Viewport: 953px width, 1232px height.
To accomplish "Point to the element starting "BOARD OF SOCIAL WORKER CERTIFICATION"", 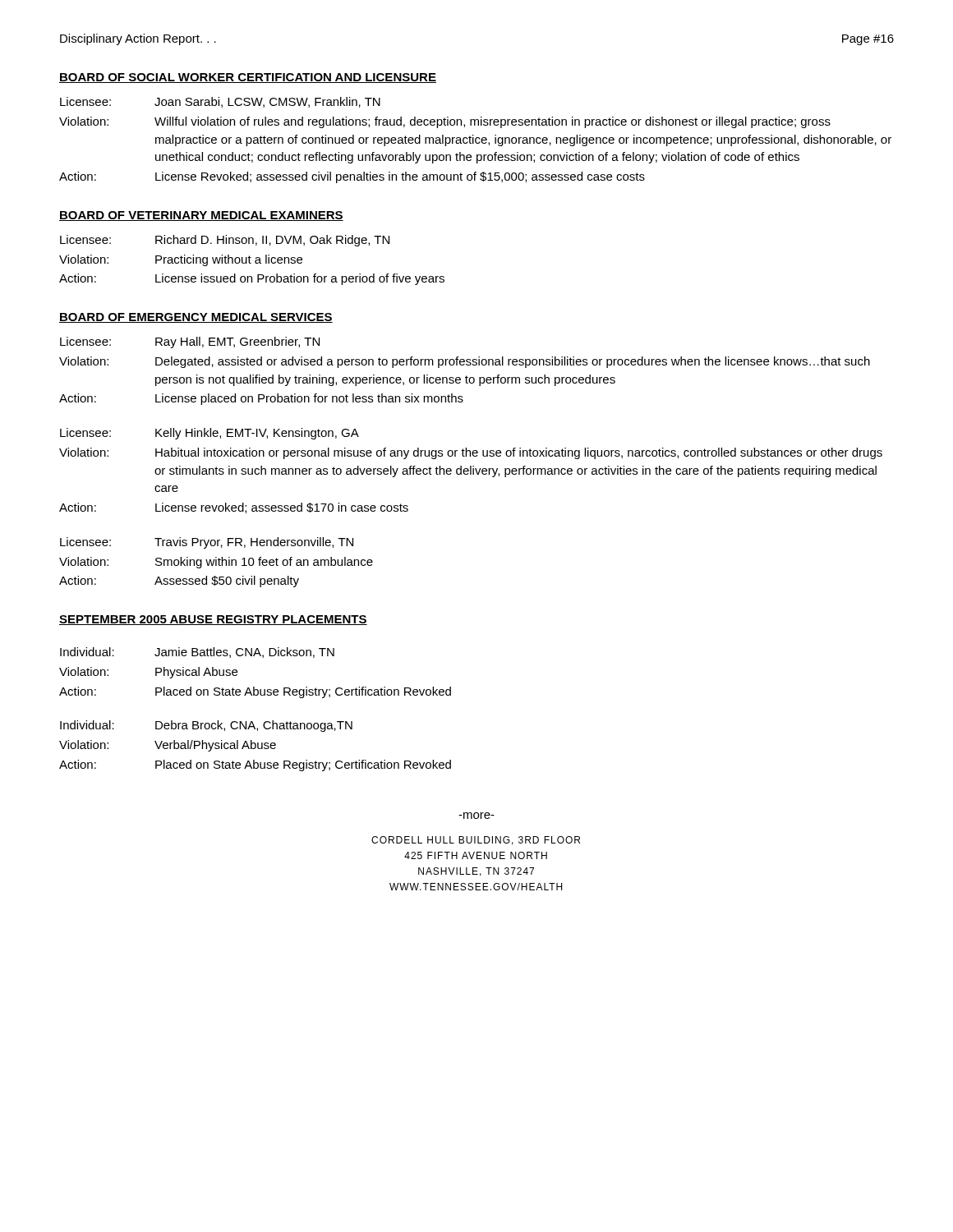I will [x=248, y=77].
